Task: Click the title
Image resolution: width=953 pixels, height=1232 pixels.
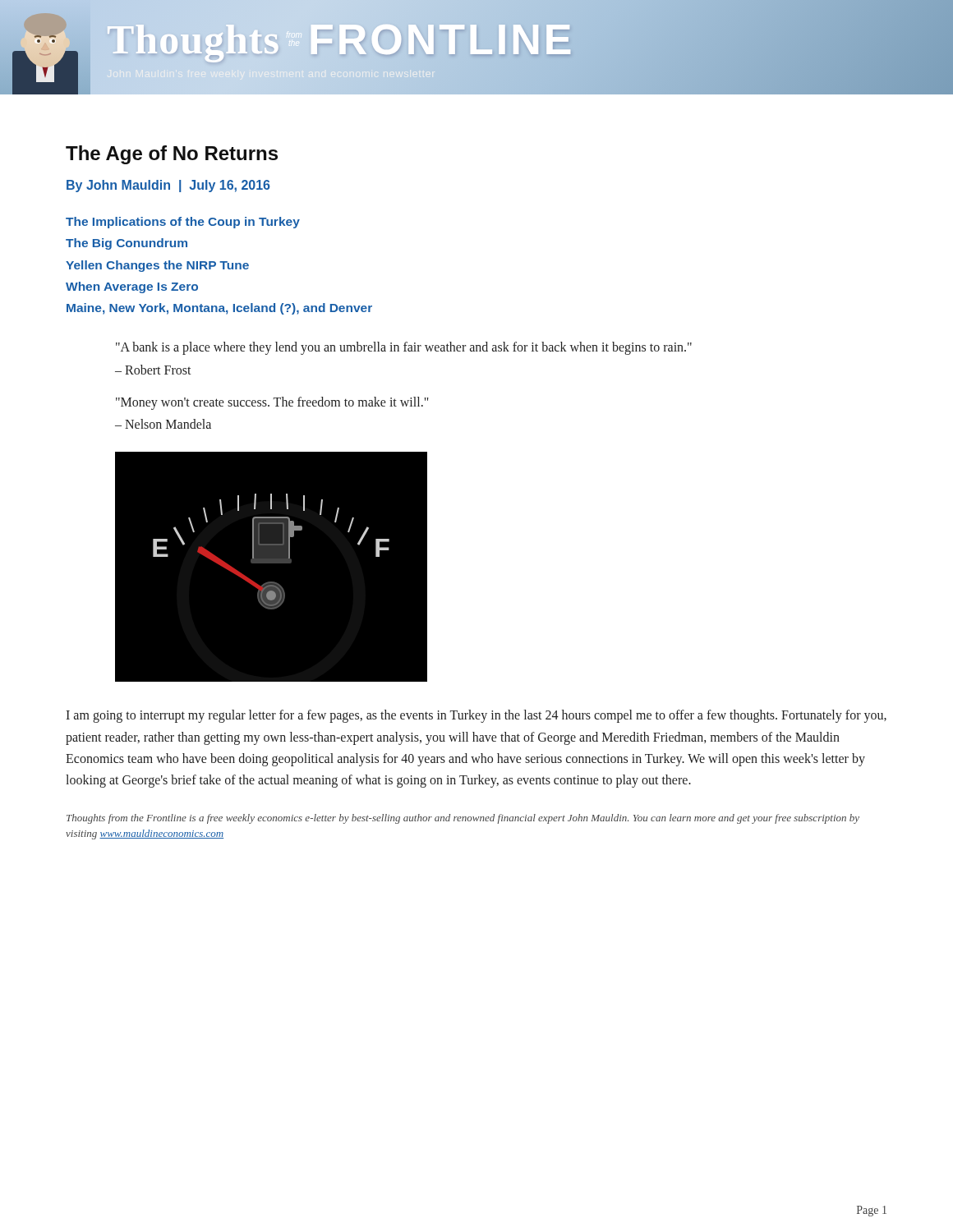Action: coord(172,153)
